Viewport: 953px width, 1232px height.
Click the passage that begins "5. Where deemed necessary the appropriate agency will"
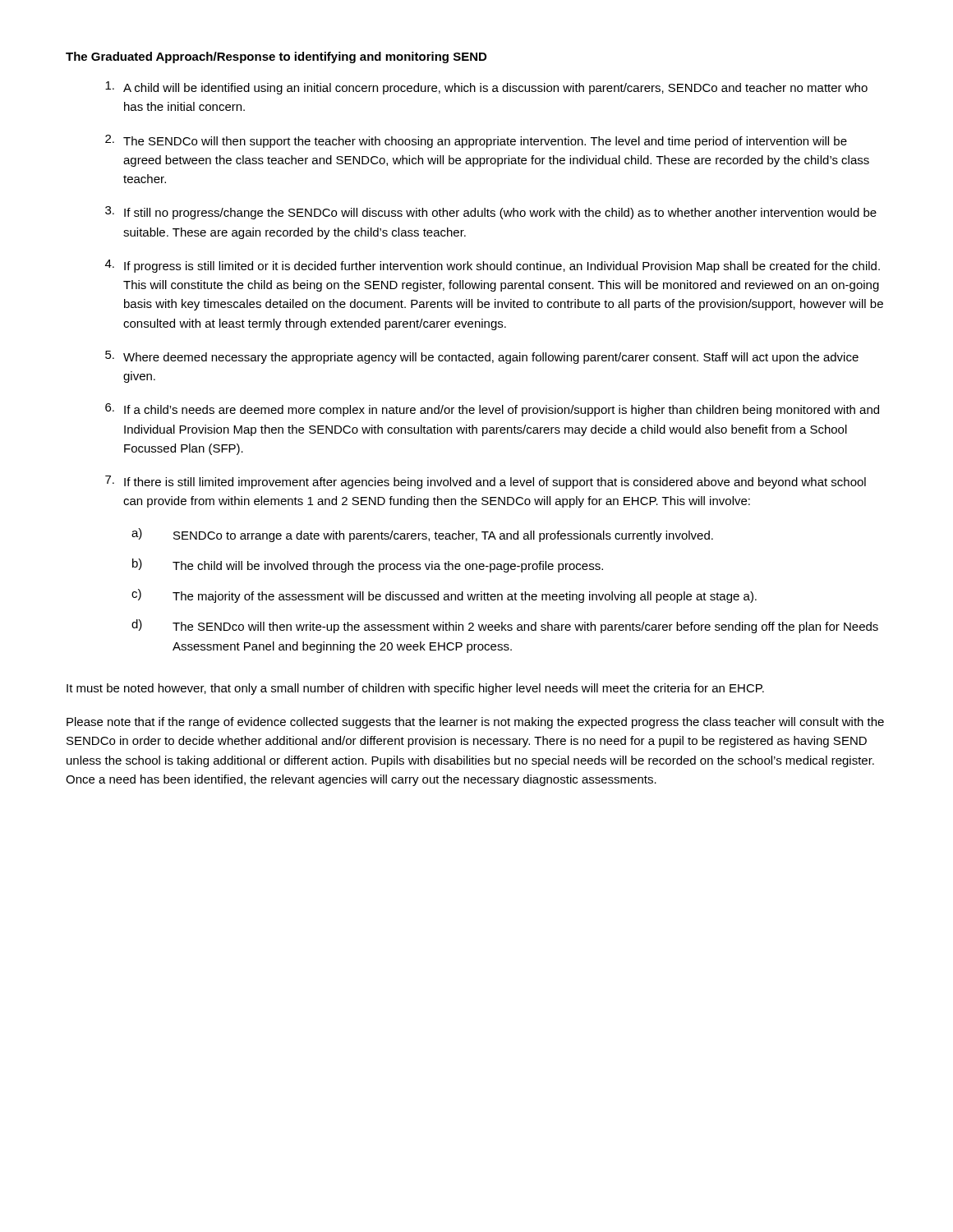[x=476, y=366]
